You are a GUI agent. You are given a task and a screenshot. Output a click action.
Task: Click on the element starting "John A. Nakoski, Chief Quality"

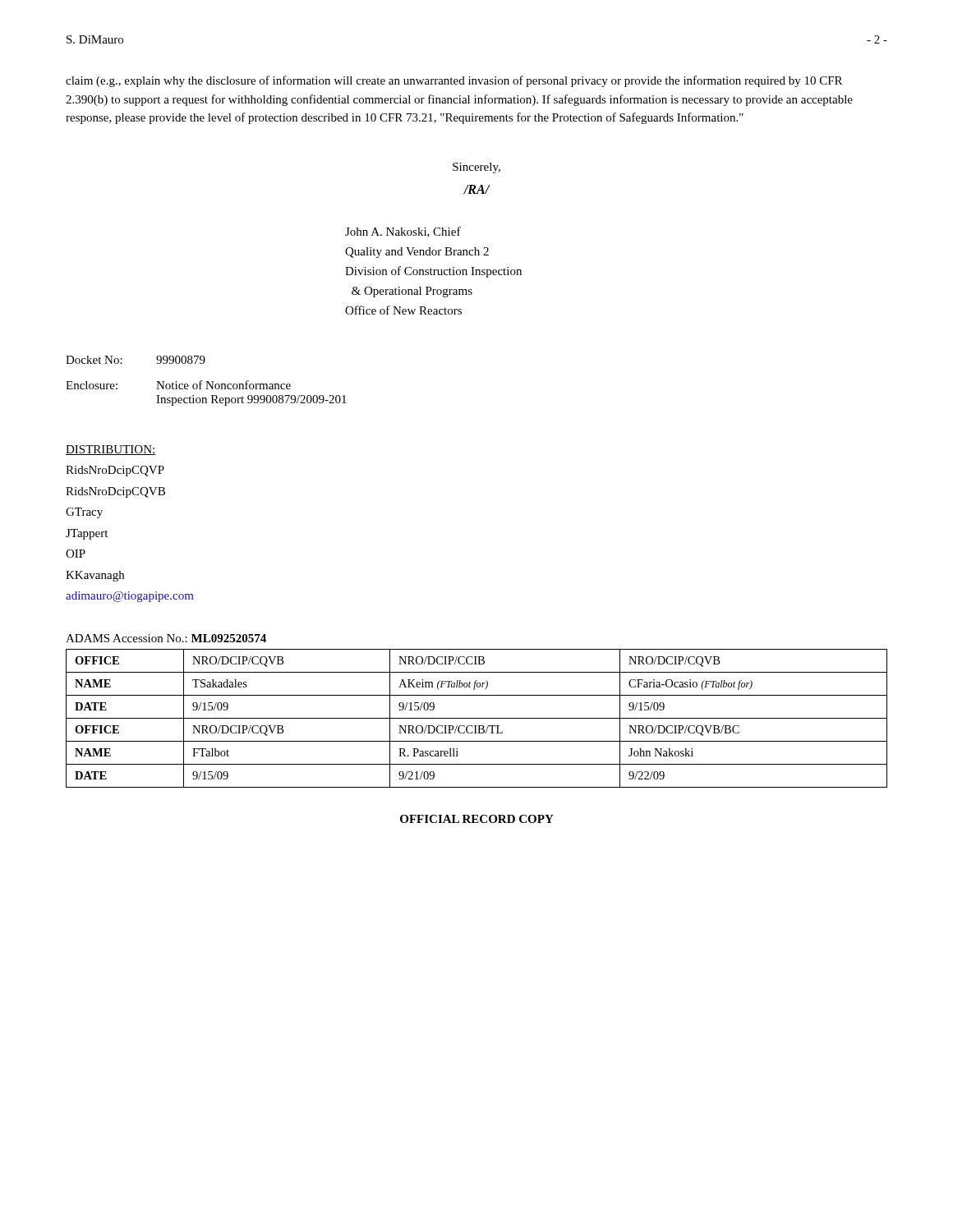pyautogui.click(x=434, y=271)
